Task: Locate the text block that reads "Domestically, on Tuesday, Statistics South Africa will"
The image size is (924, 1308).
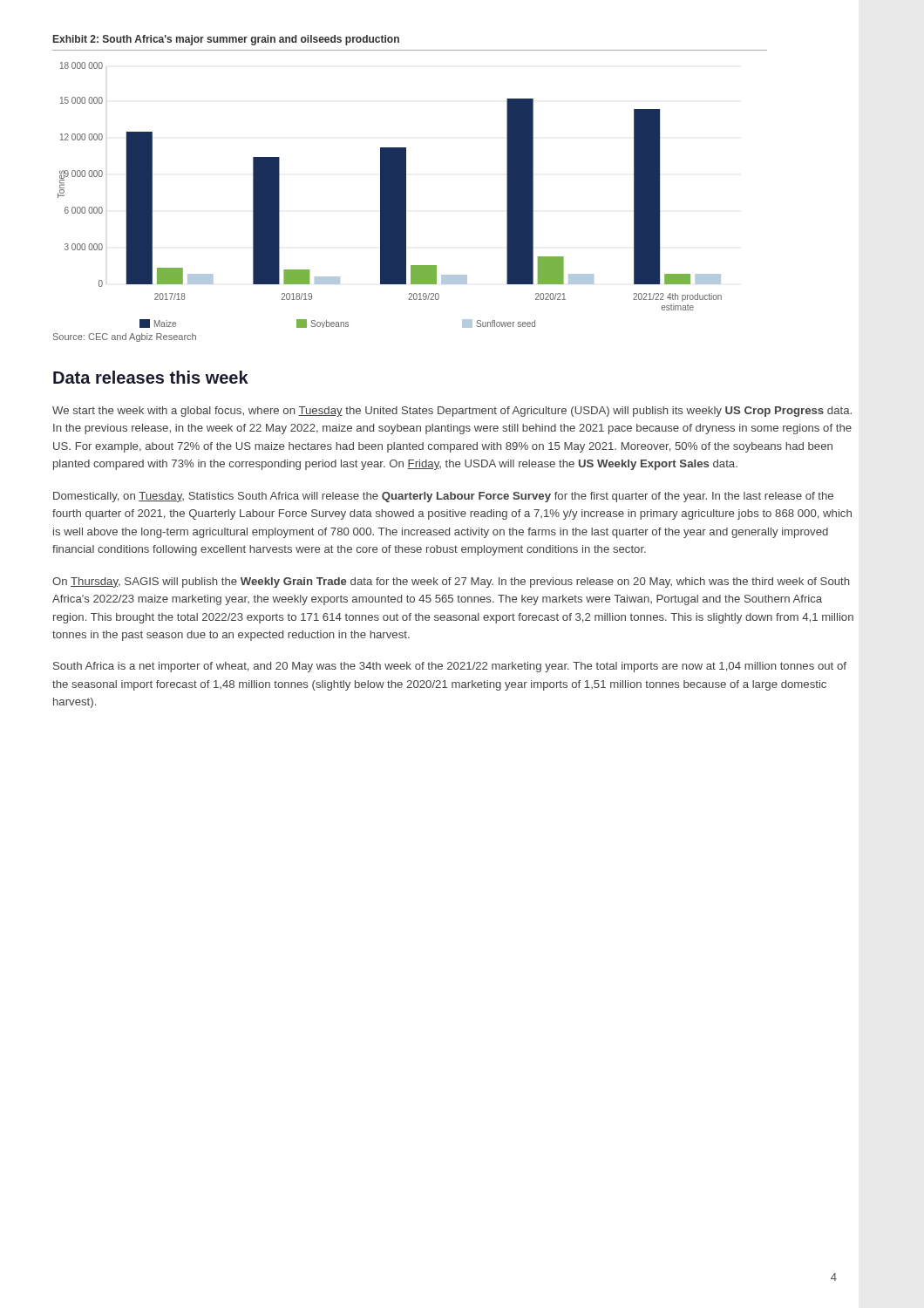Action: [452, 522]
